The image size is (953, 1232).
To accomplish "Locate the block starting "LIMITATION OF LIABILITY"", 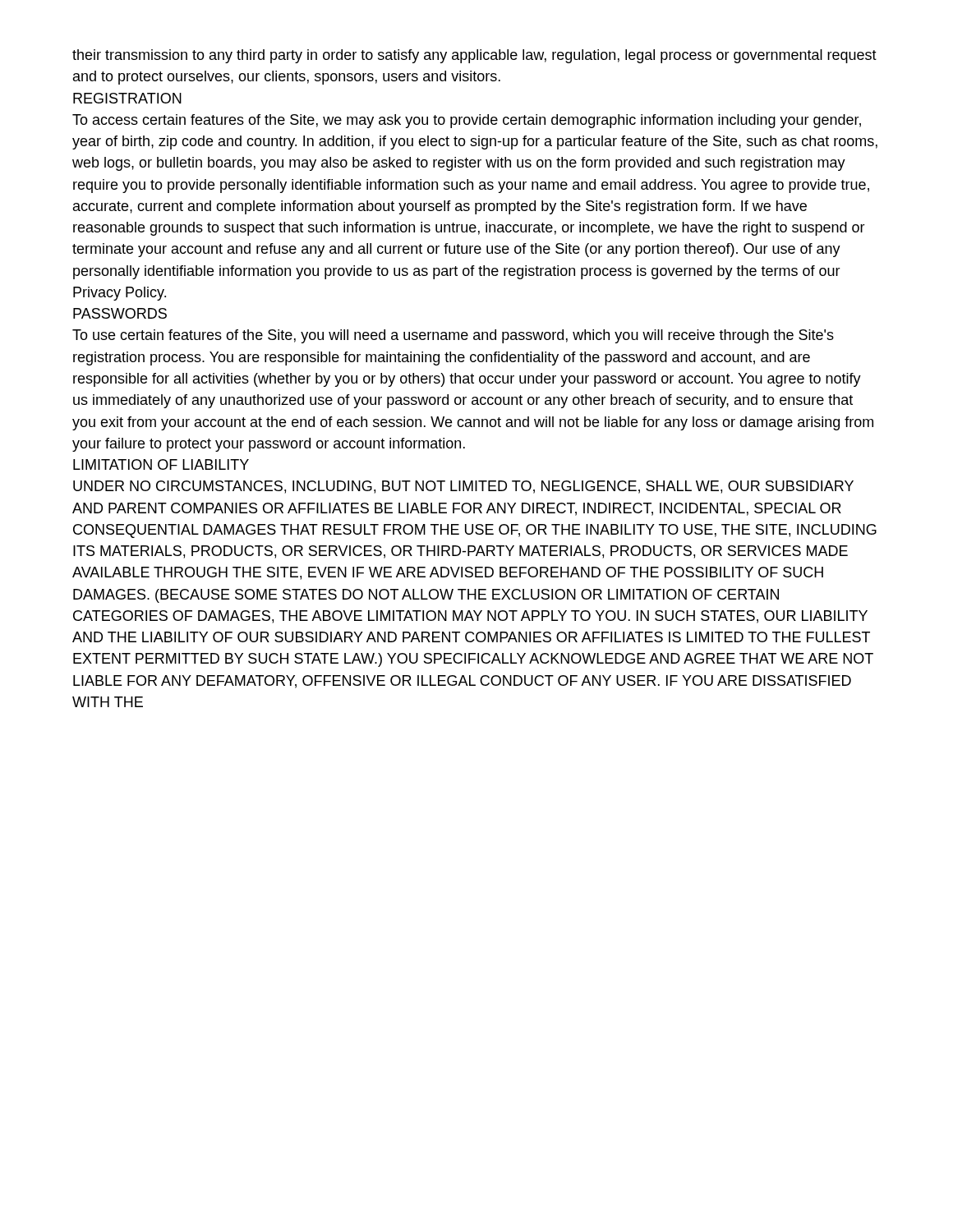I will tap(161, 465).
